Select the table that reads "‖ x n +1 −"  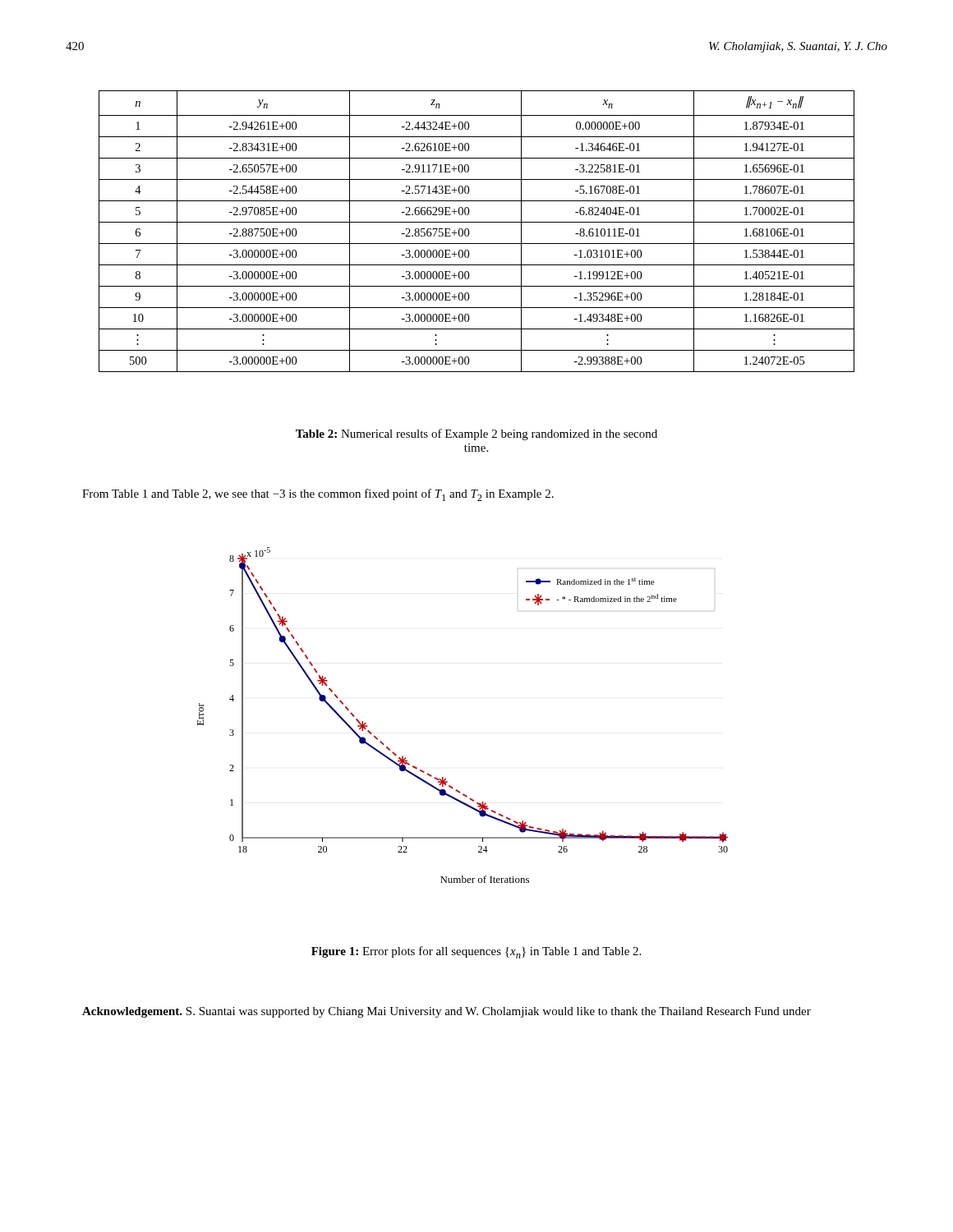coord(476,231)
